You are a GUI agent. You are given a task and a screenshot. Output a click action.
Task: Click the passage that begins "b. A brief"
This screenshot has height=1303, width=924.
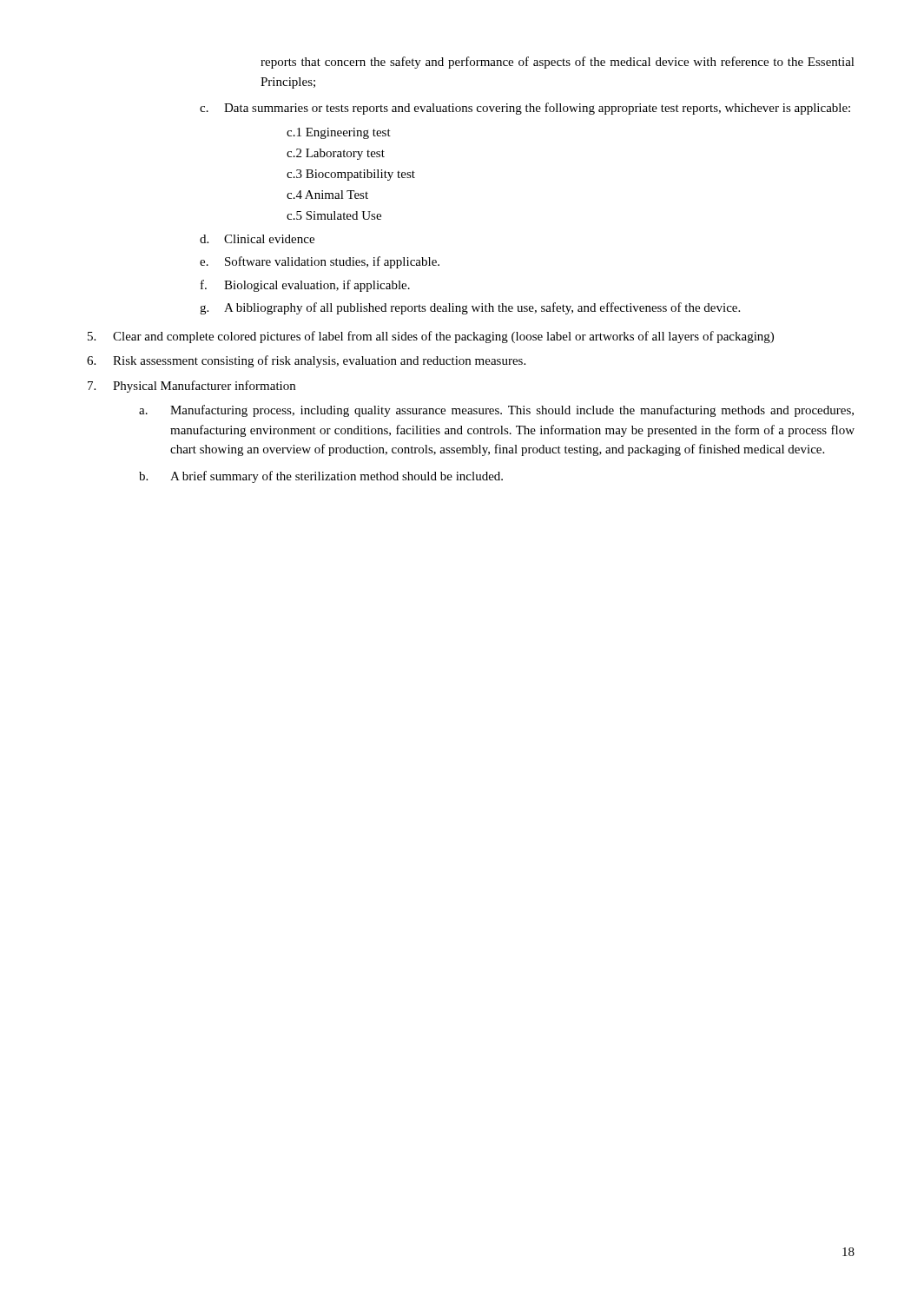(x=497, y=476)
